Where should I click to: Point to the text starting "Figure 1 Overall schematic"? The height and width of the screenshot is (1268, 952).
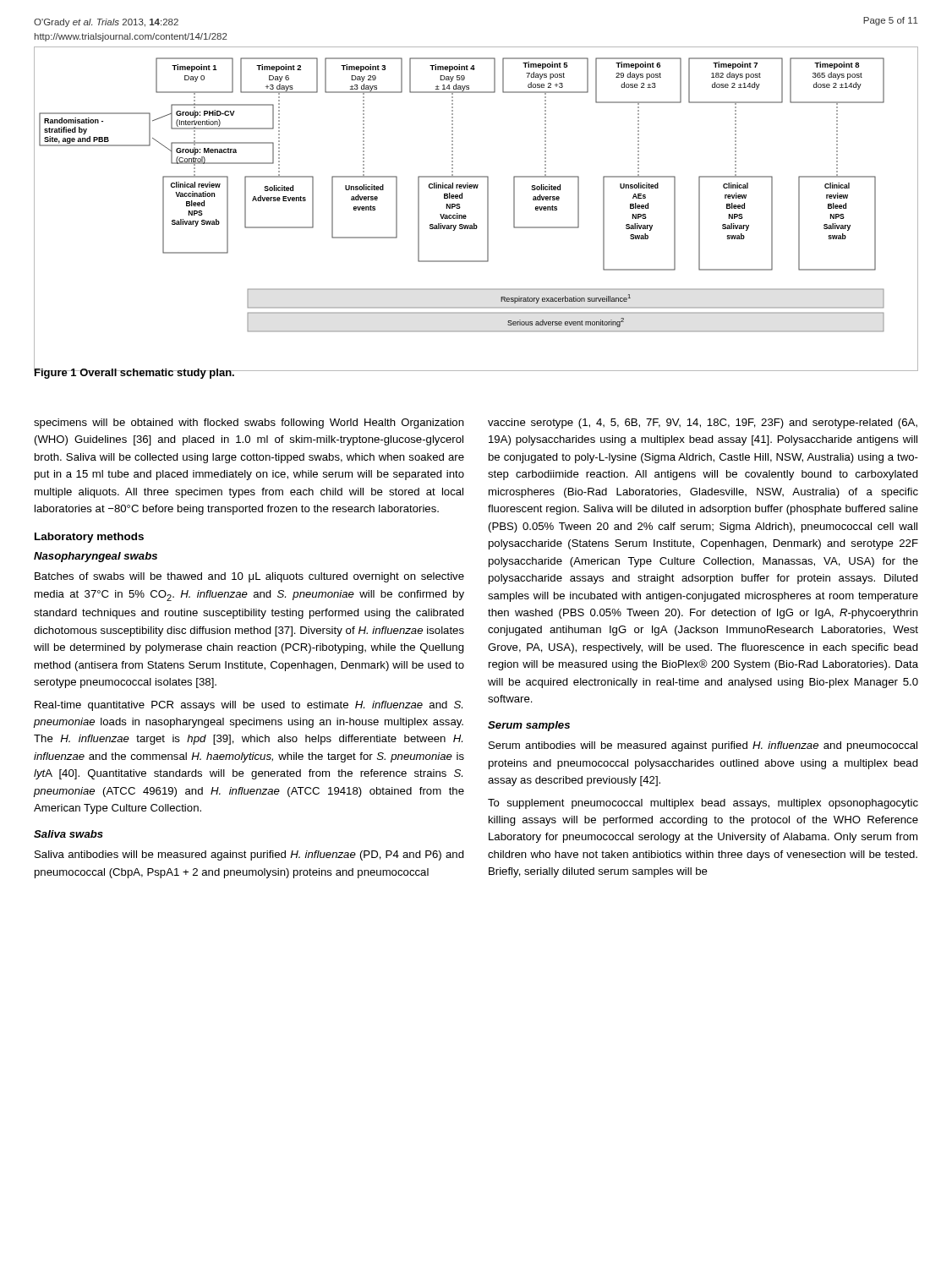click(134, 372)
